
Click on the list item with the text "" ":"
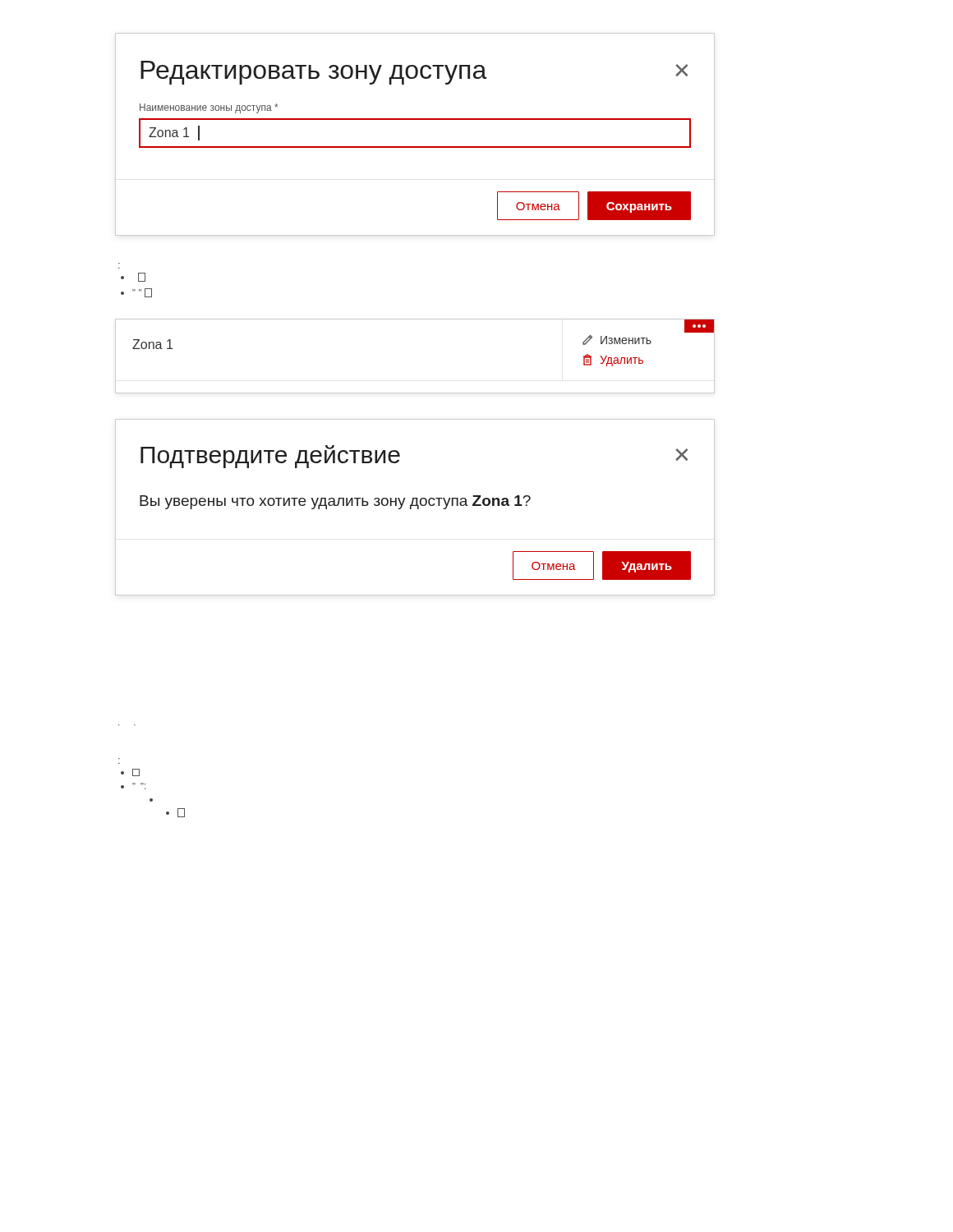click(x=132, y=786)
